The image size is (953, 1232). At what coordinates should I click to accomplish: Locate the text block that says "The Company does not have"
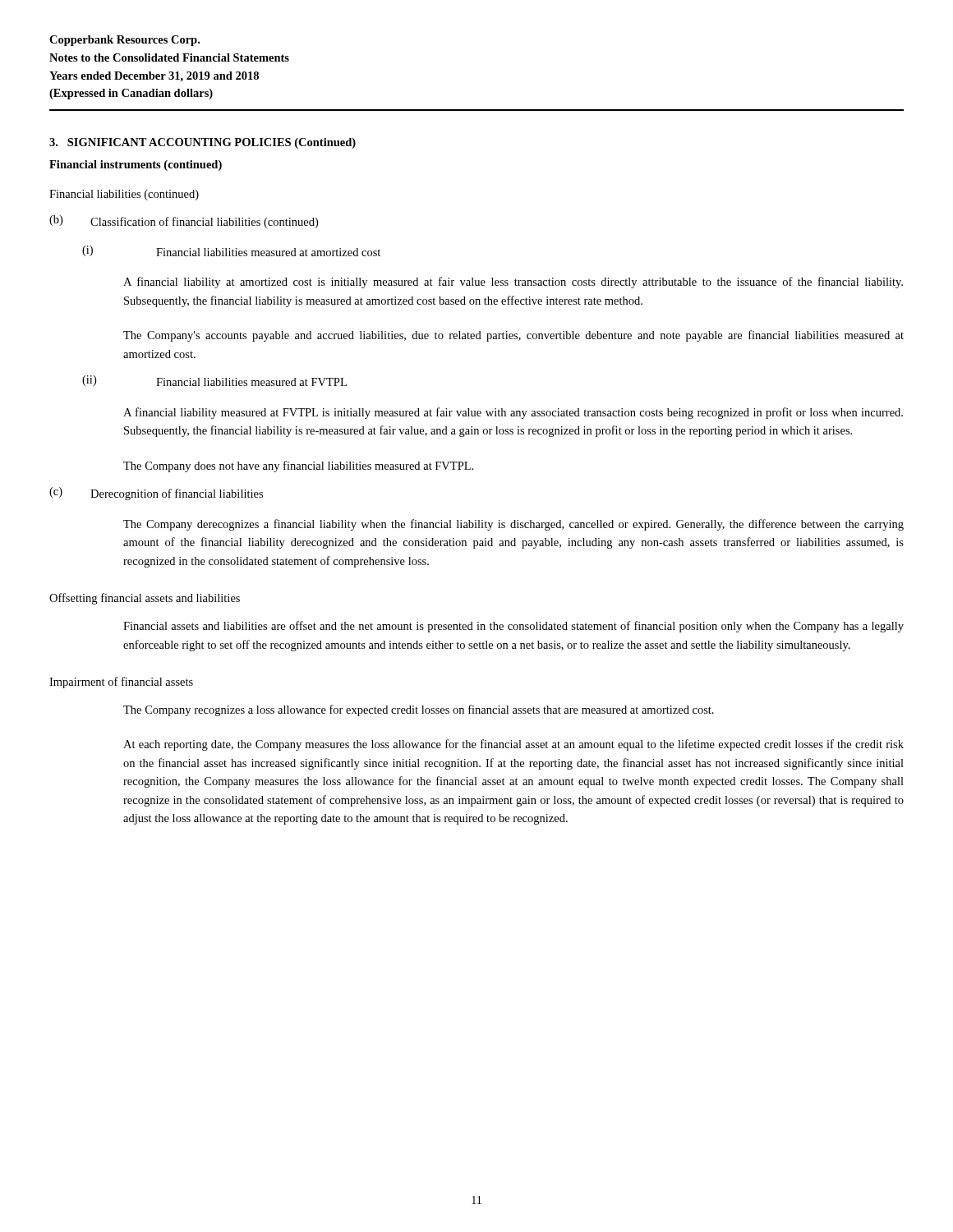[299, 465]
